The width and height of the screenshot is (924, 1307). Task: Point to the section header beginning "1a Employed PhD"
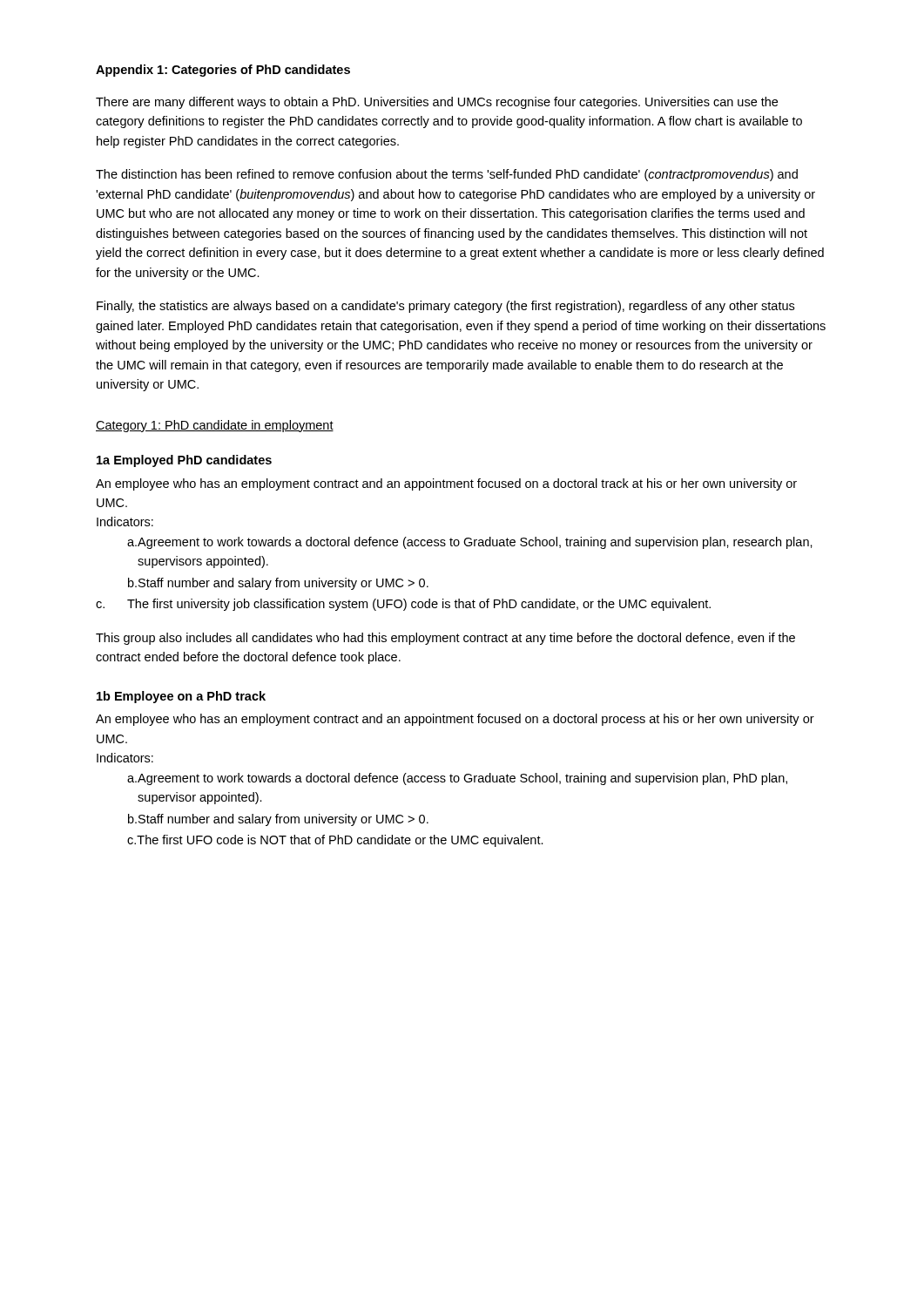coord(184,460)
